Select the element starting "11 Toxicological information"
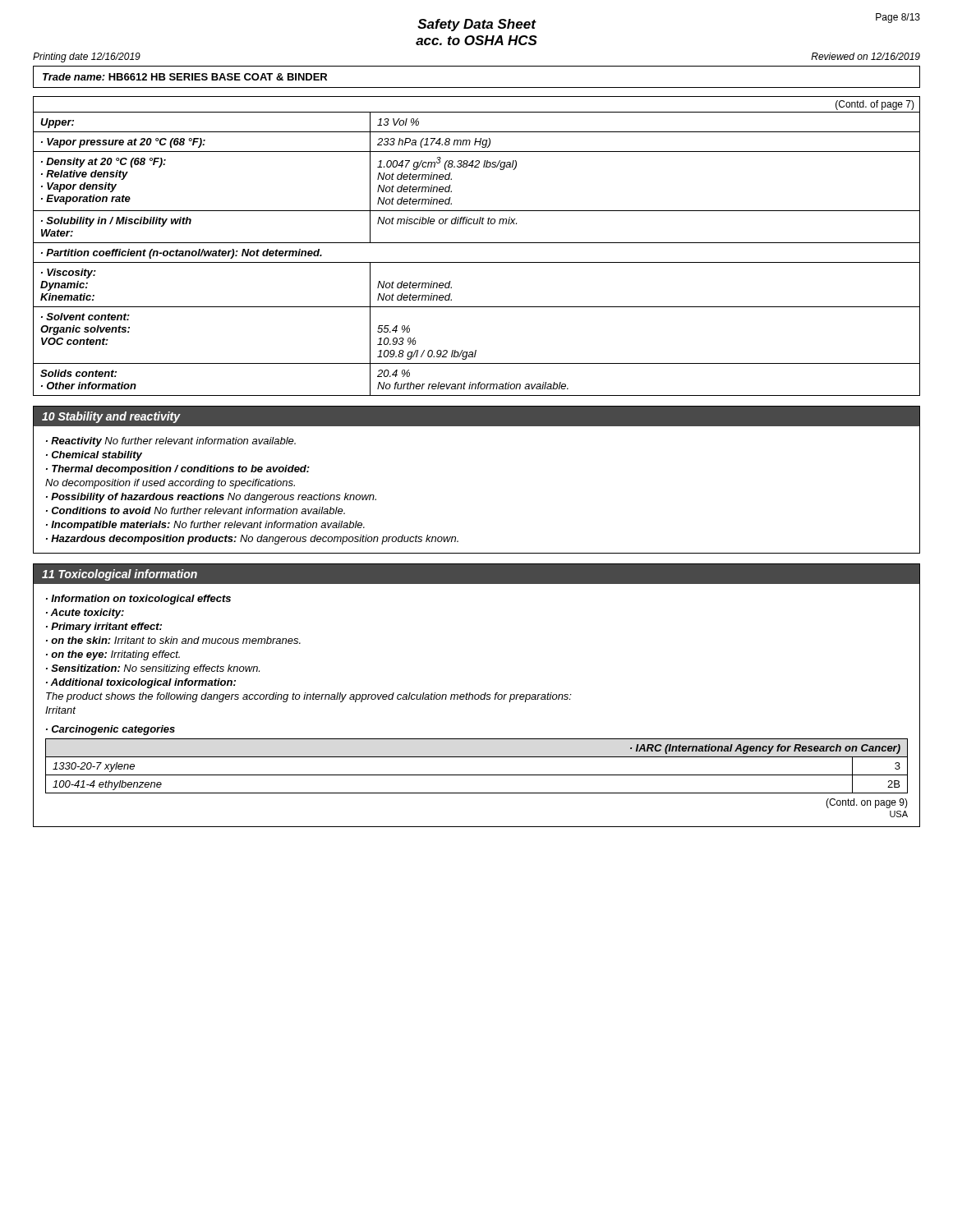 (120, 574)
